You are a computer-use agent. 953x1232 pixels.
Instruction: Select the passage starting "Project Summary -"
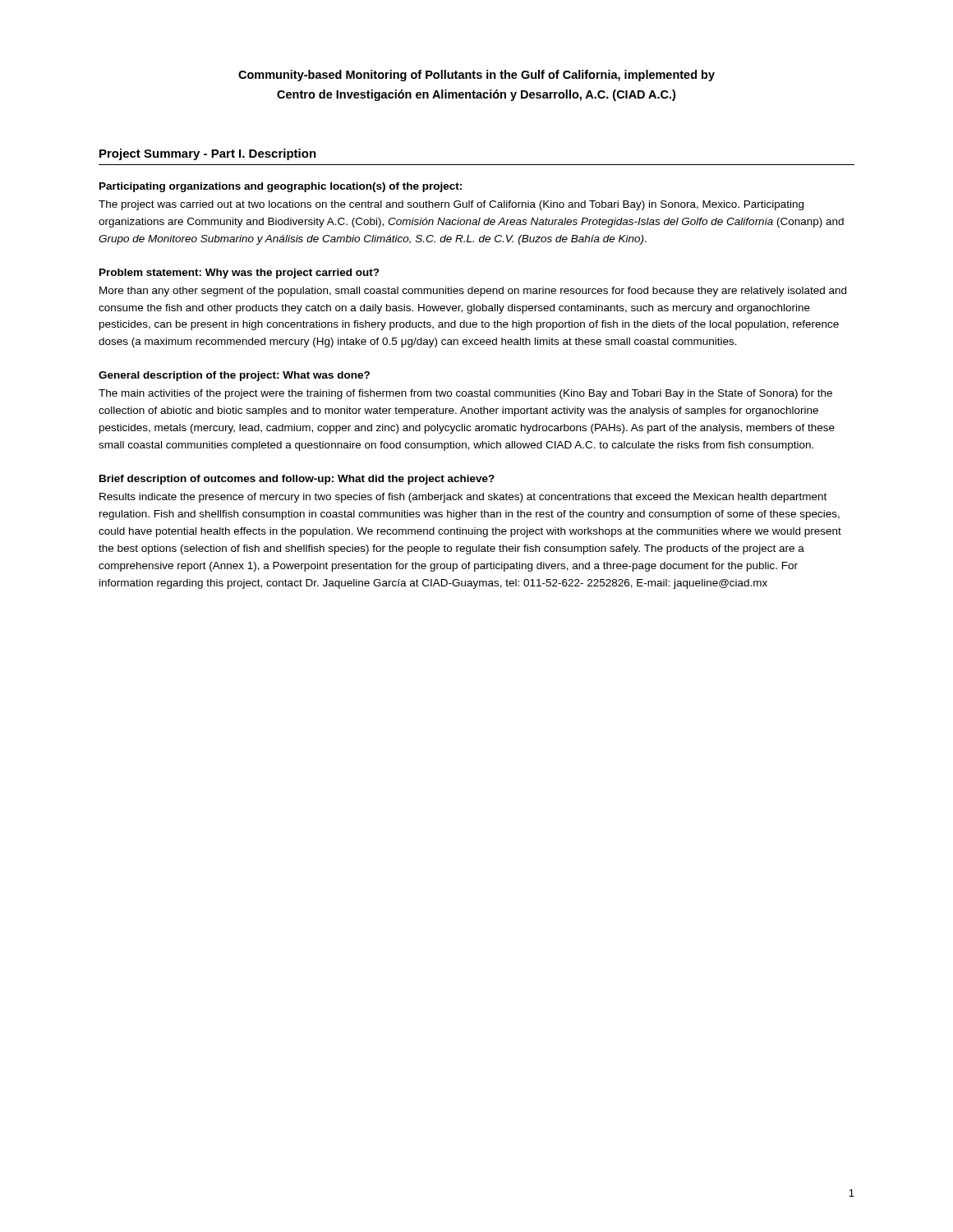(207, 153)
